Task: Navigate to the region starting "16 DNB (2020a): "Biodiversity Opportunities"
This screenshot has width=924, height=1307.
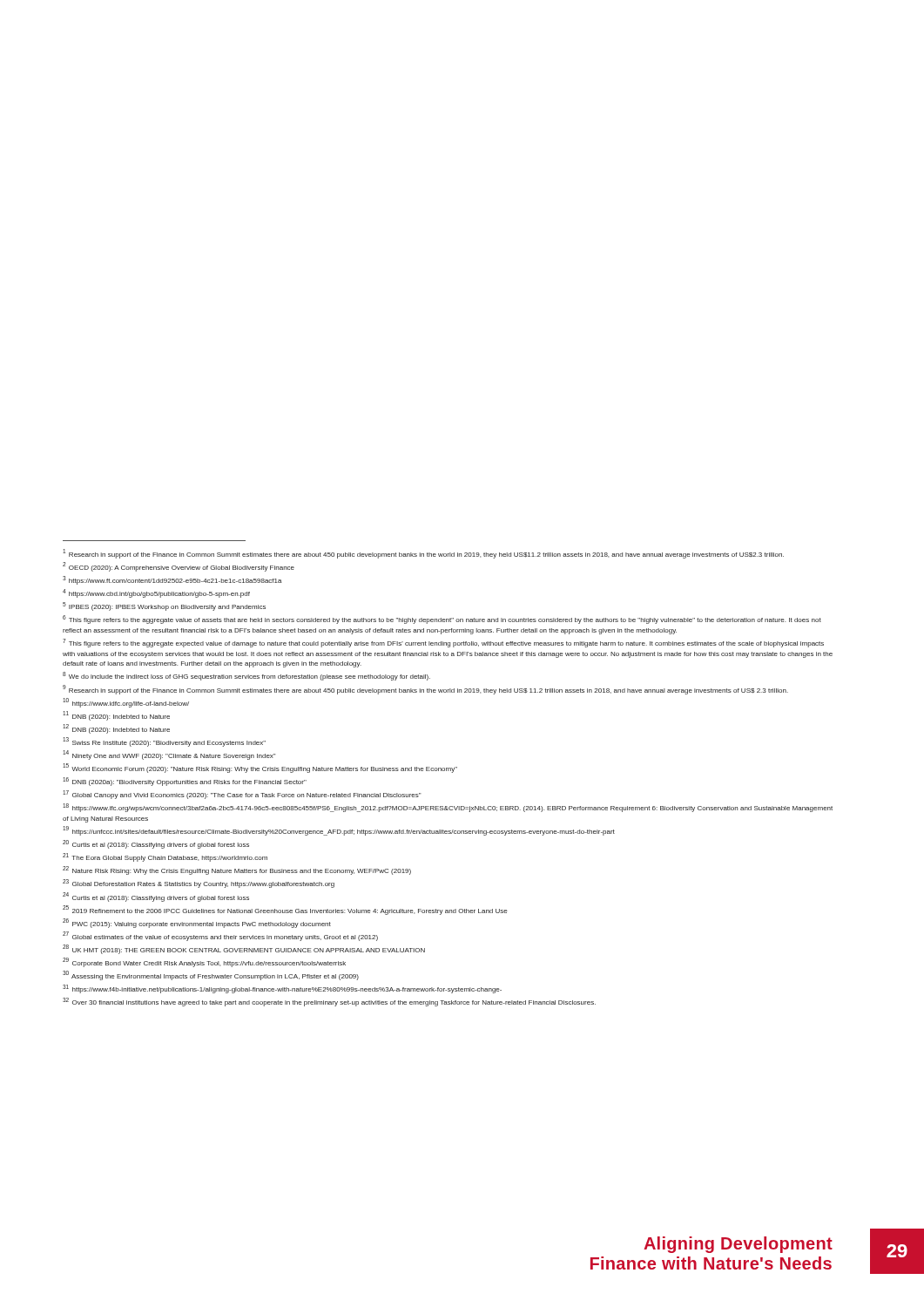Action: click(x=185, y=782)
